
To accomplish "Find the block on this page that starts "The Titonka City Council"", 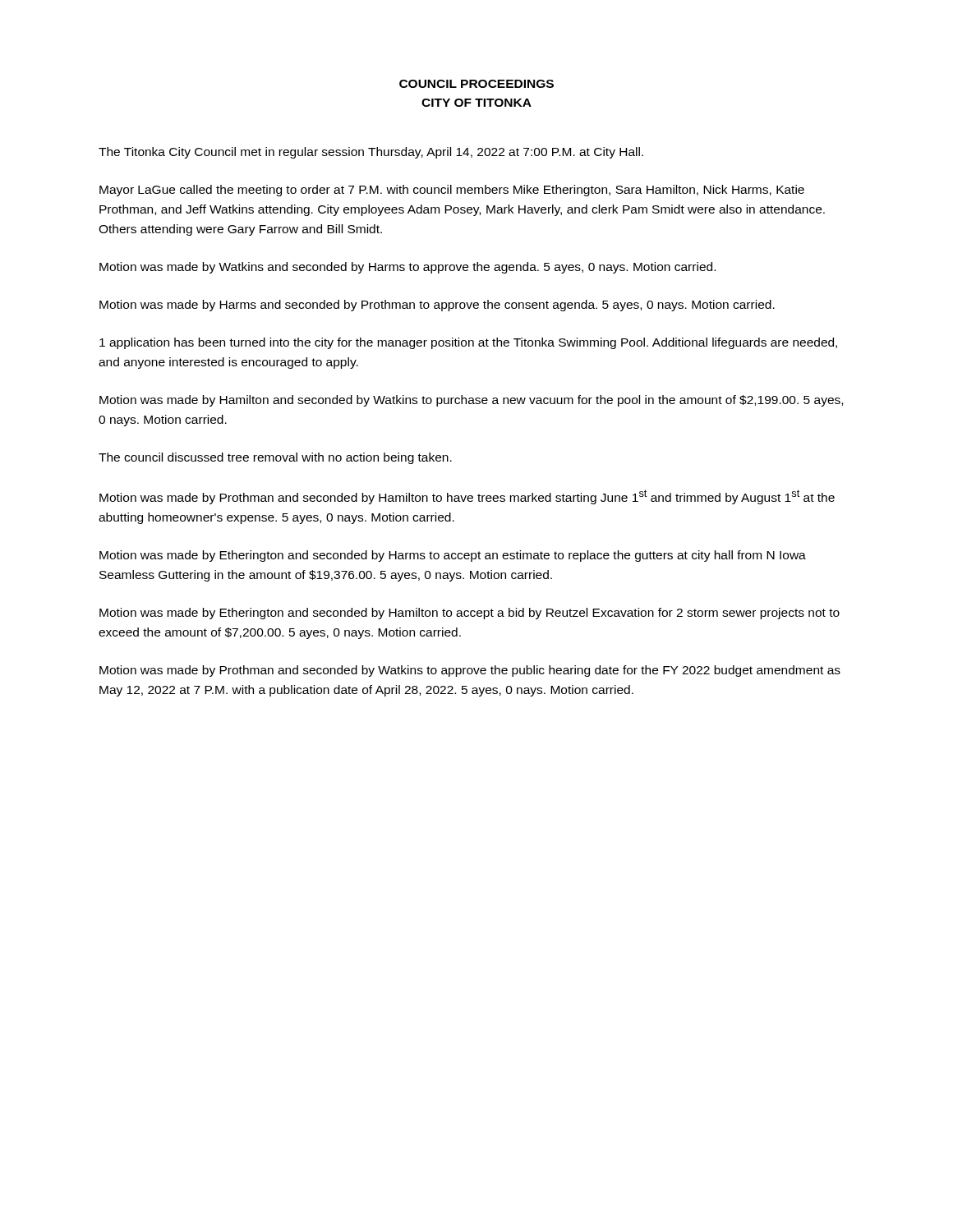I will (371, 151).
